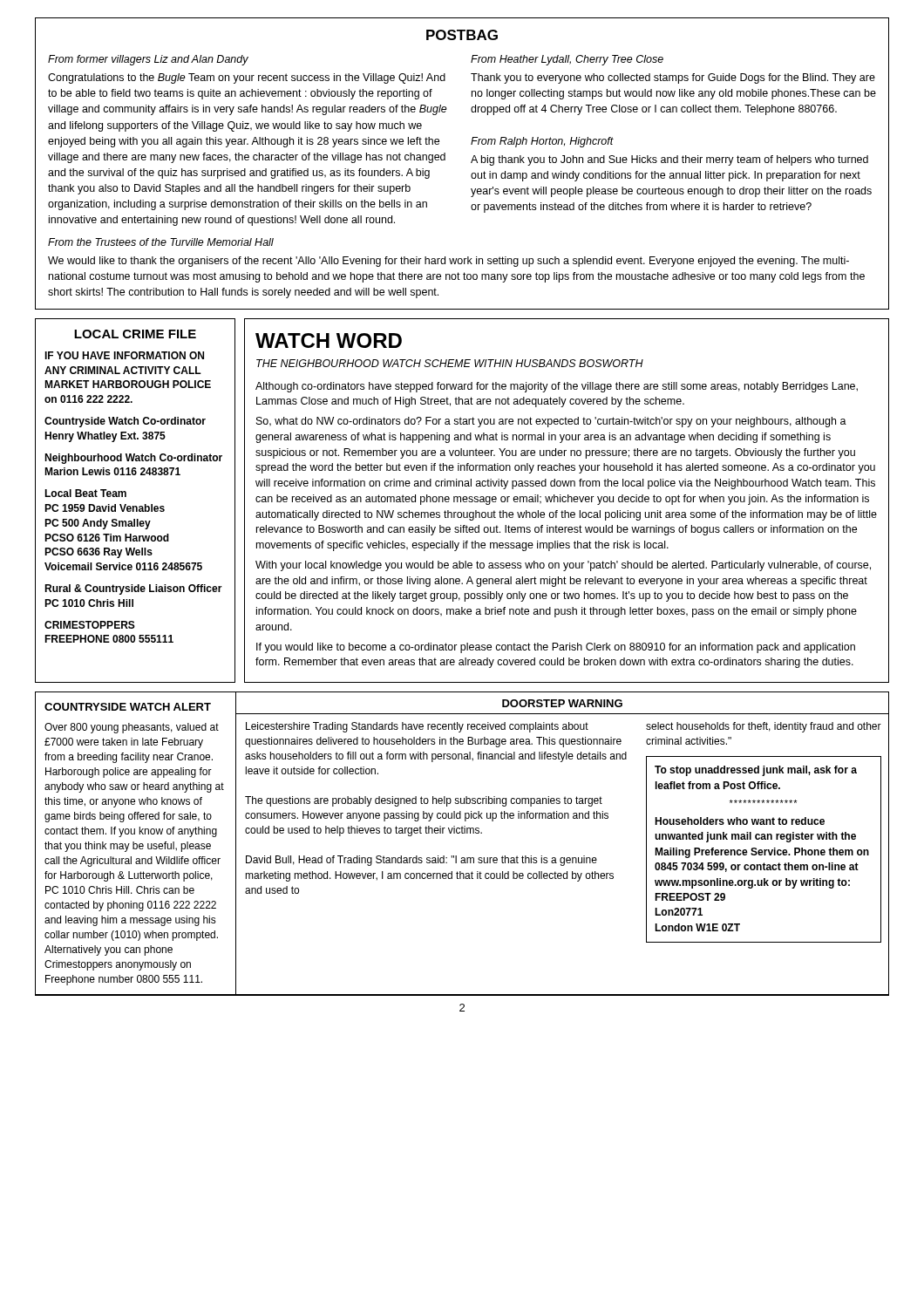Image resolution: width=924 pixels, height=1308 pixels.
Task: Point to the region starting "WATCH WORD"
Action: (329, 340)
